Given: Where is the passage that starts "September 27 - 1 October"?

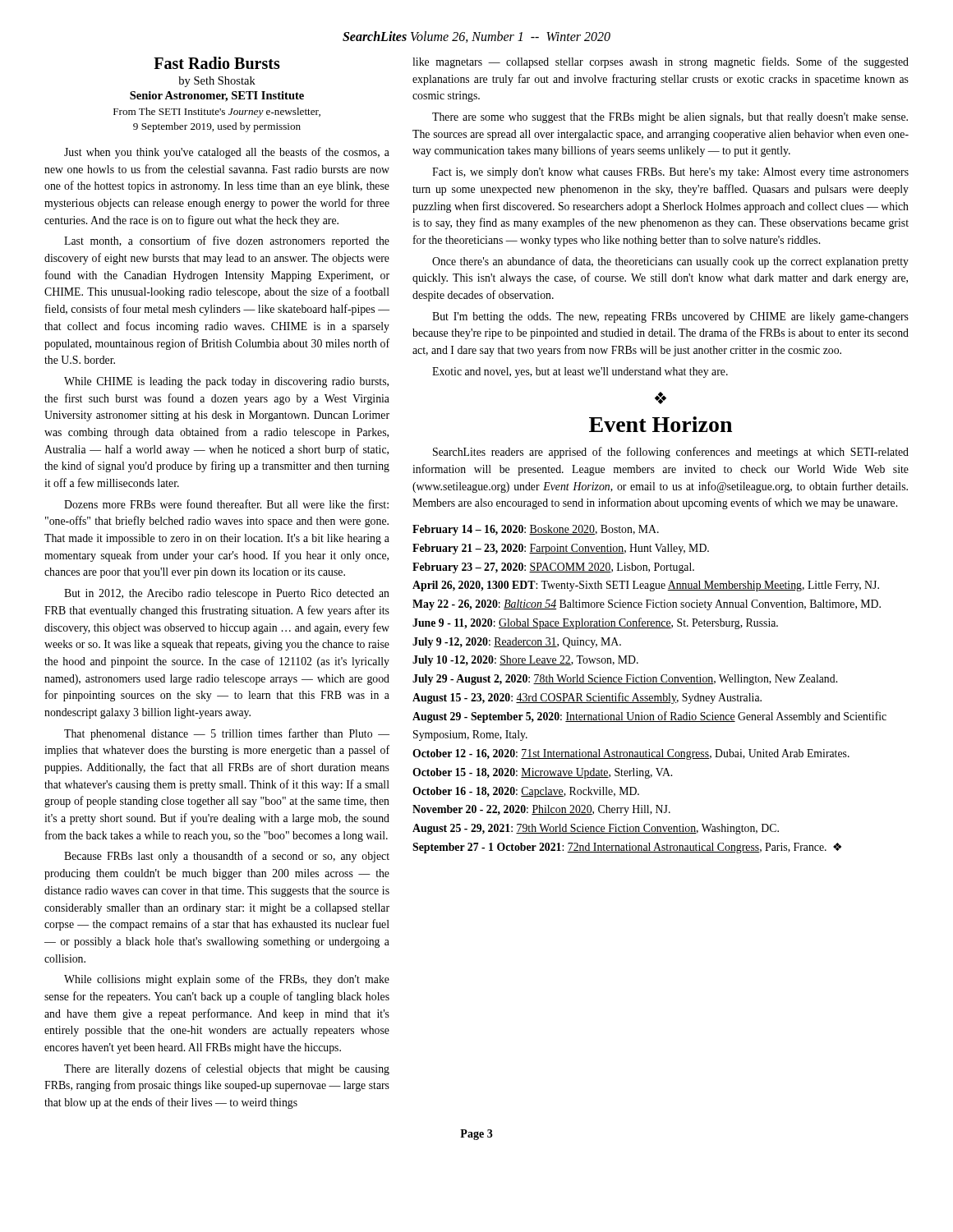Looking at the screenshot, I should (x=628, y=847).
